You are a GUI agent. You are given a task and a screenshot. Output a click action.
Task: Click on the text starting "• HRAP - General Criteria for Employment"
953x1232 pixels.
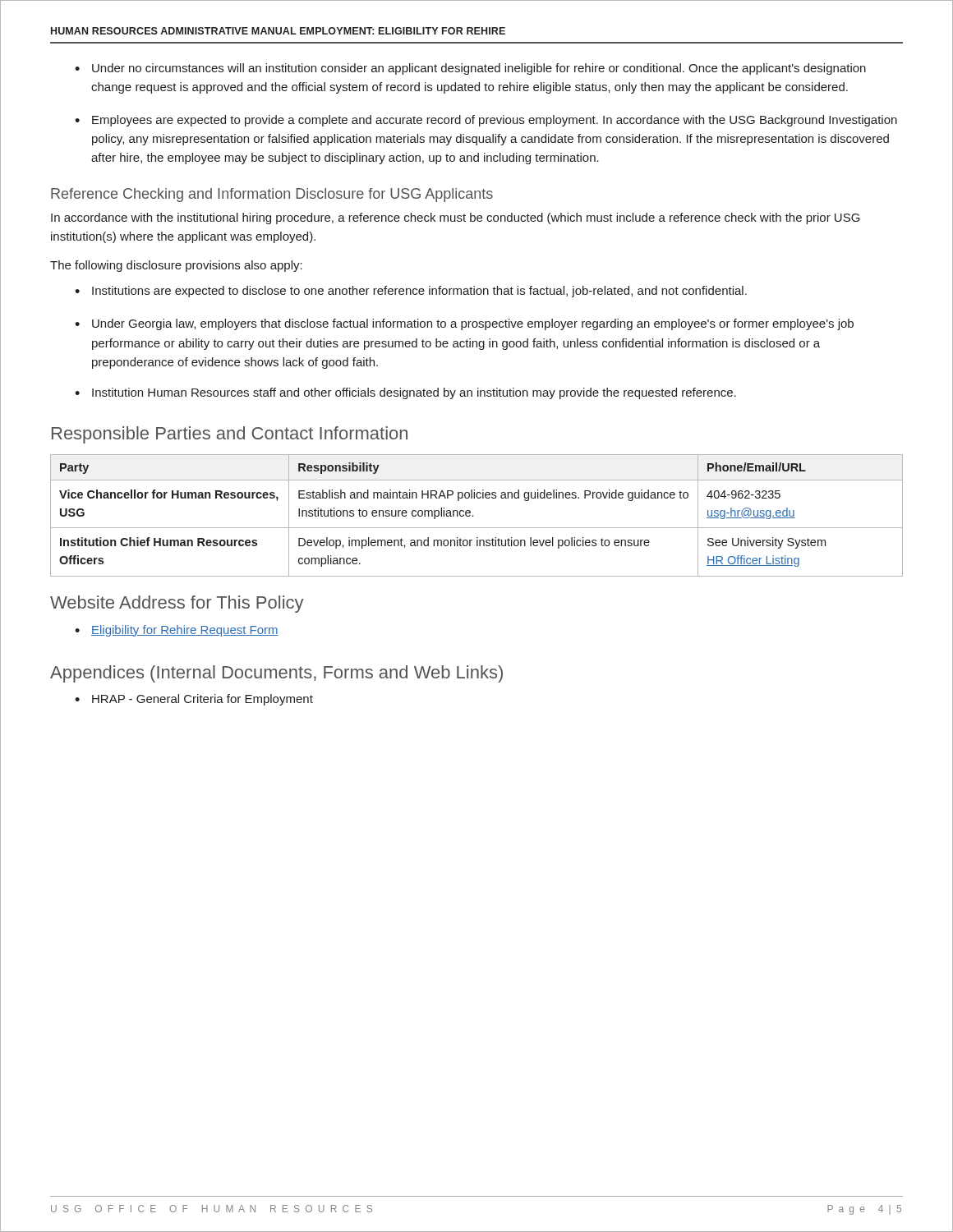pyautogui.click(x=194, y=700)
